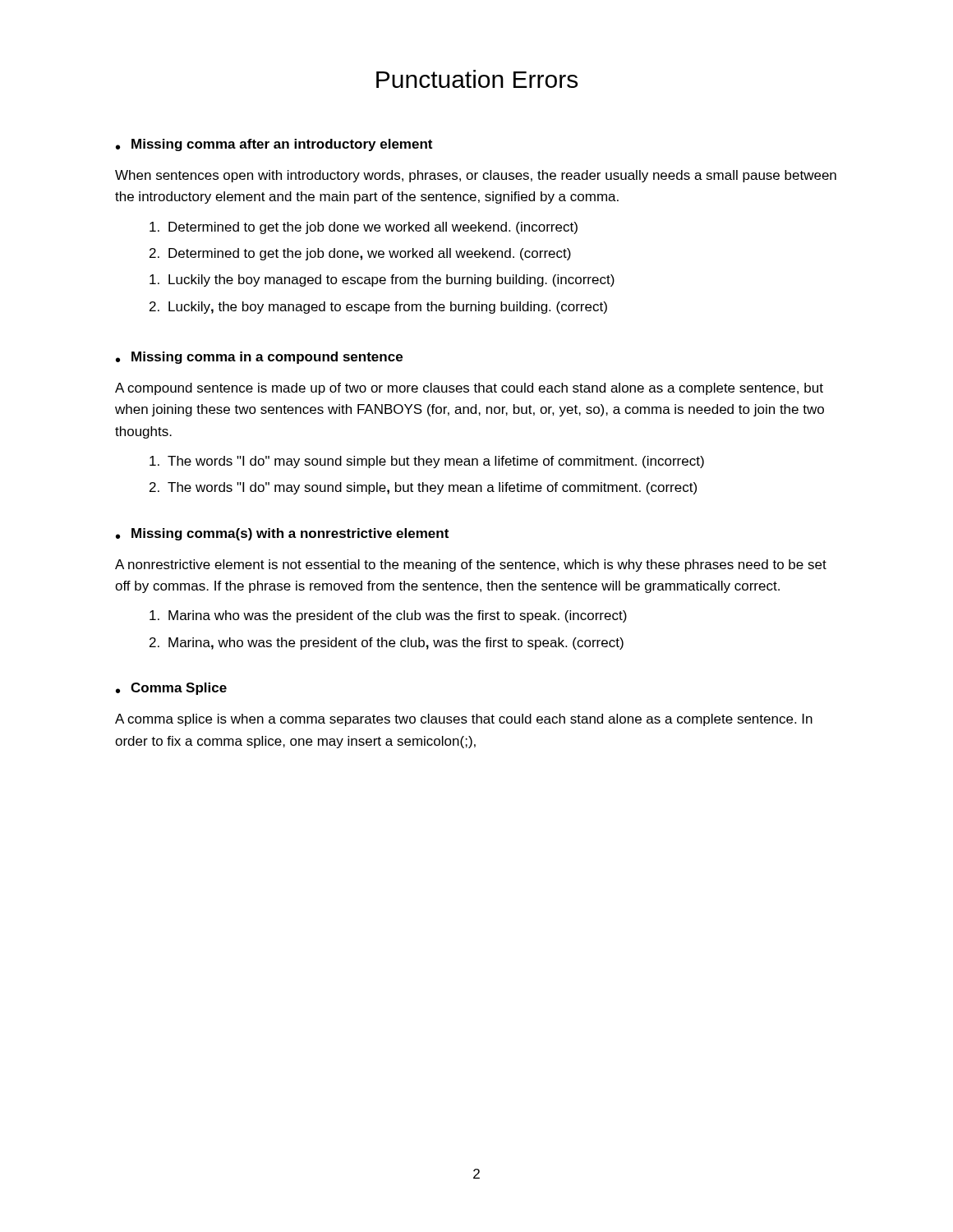Find the block on this page that starts "Marina, who was the president of the club,"
This screenshot has width=953, height=1232.
point(501,643)
